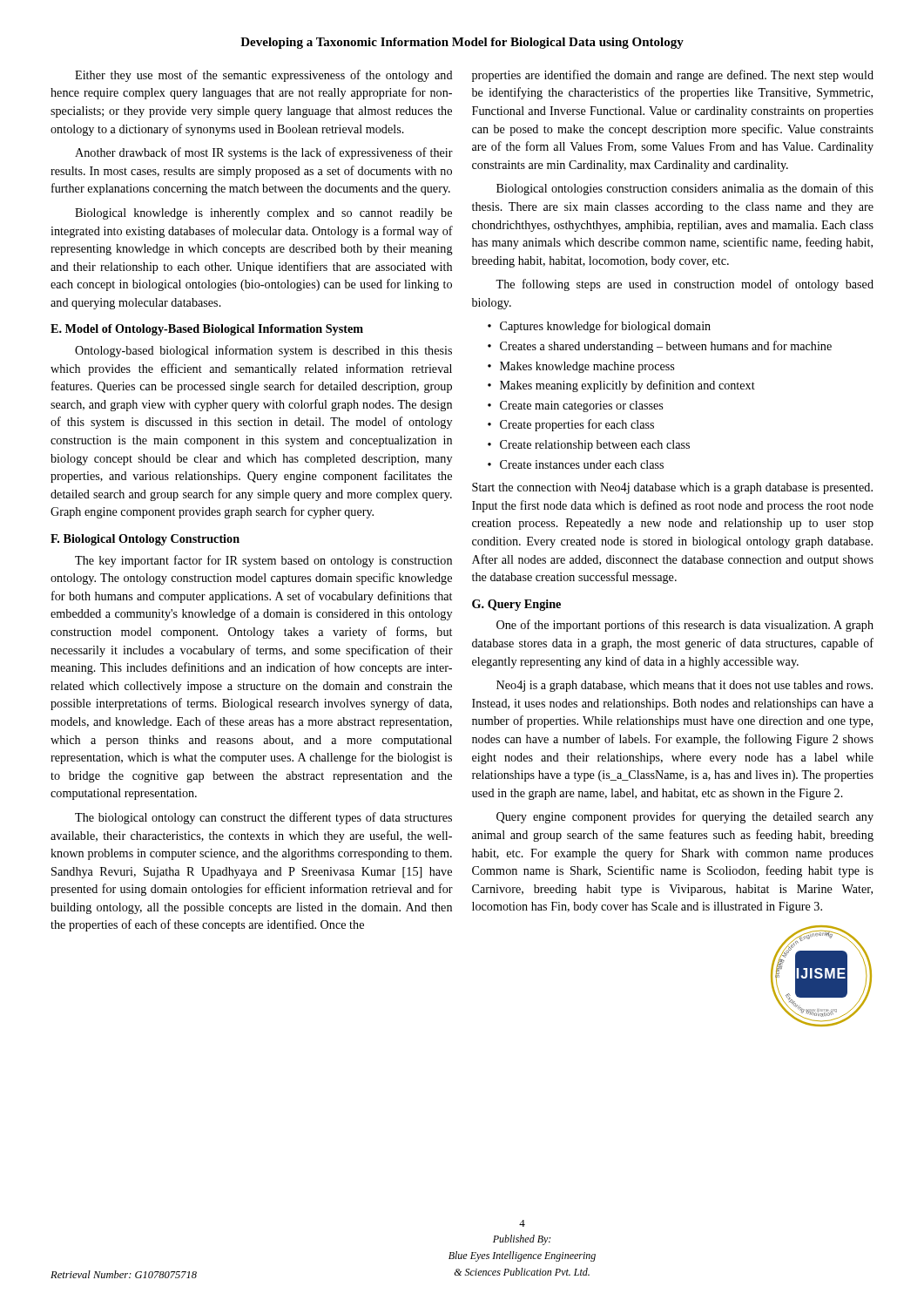The height and width of the screenshot is (1307, 924).
Task: Click on the section header that reads "E. Model of Ontology-Based Biological Information System"
Action: coord(207,329)
